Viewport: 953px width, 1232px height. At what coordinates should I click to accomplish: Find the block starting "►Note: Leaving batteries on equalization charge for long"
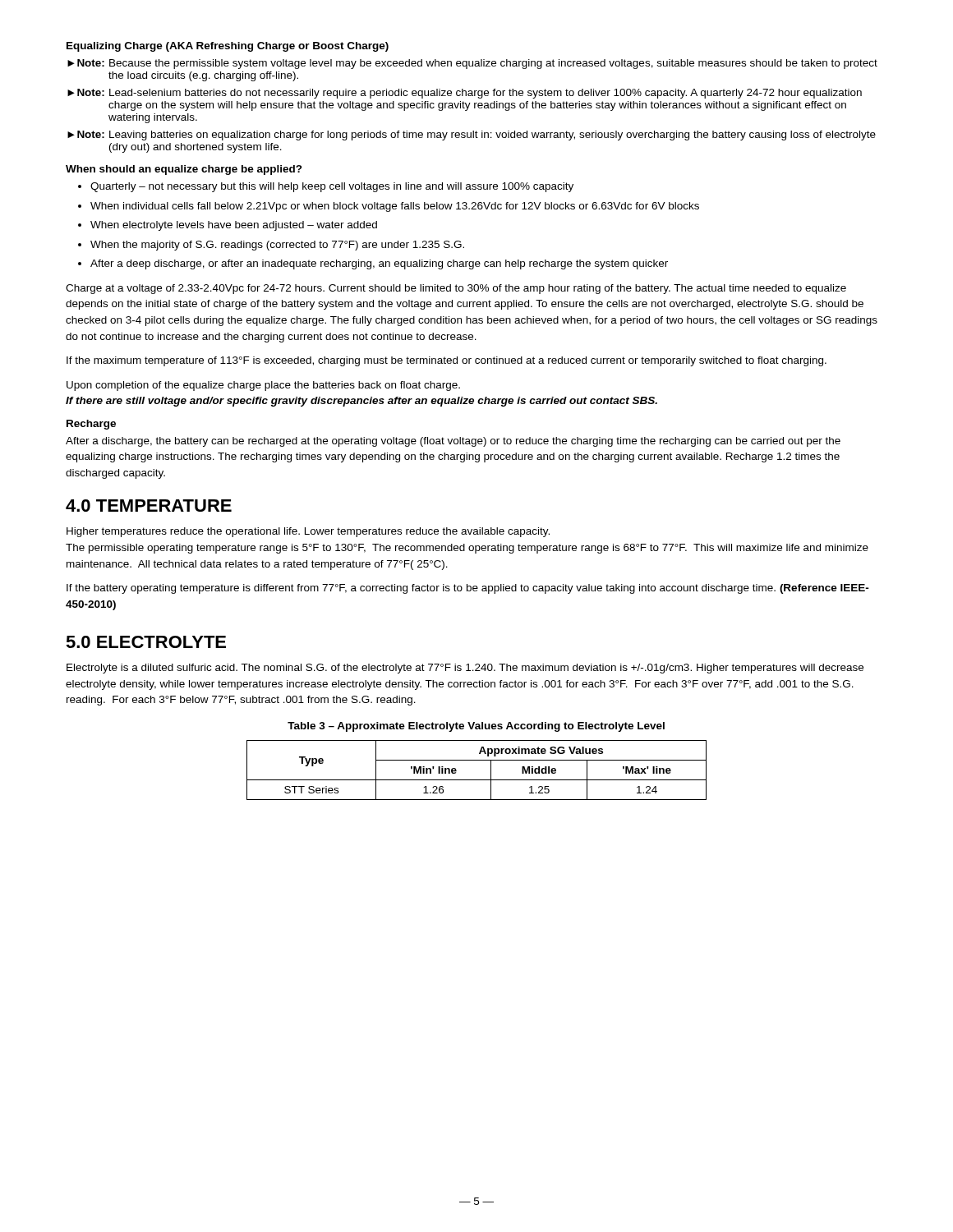click(x=476, y=140)
